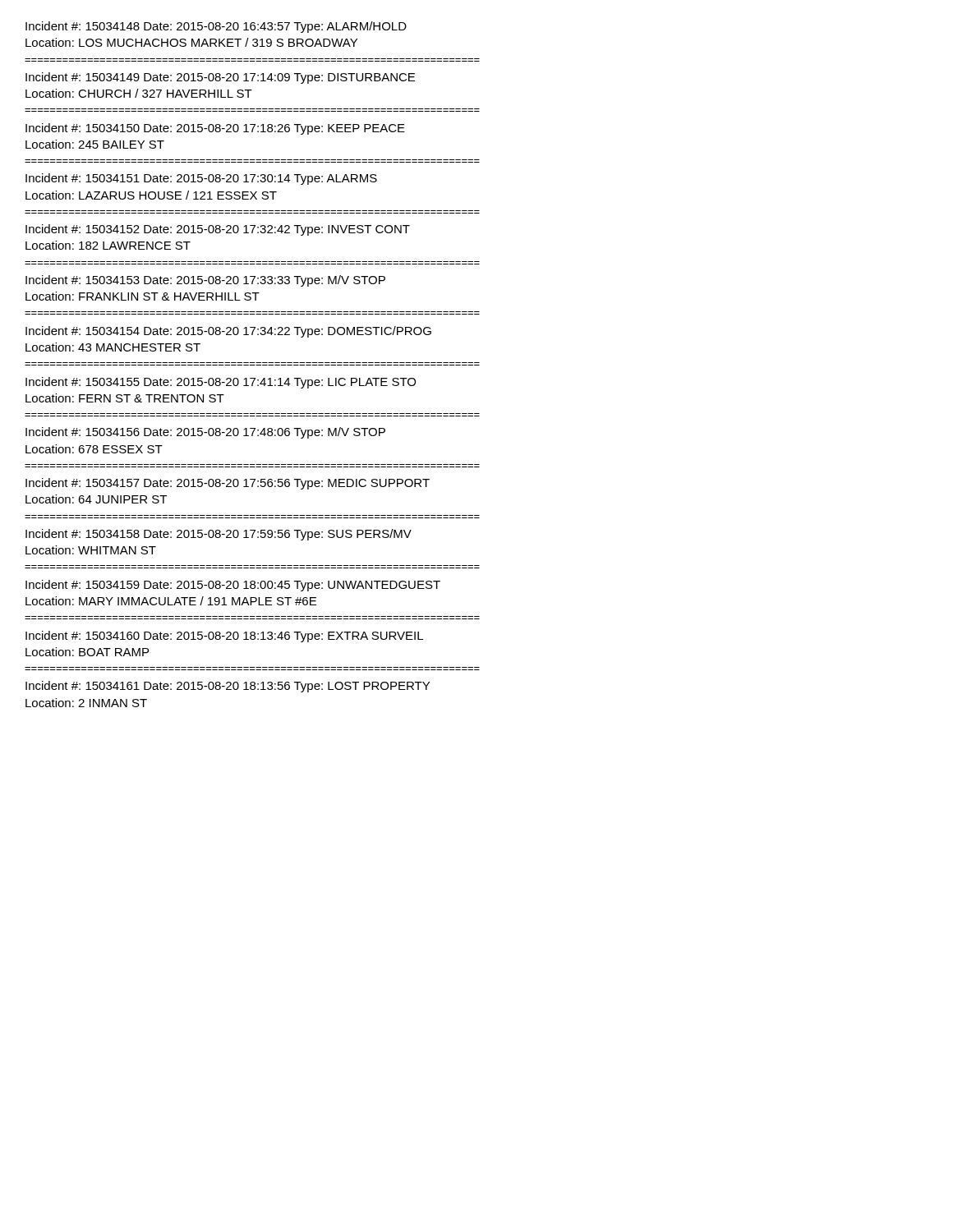Click the passage that begins "Incident #: 15034158"
953x1232 pixels.
tap(219, 535)
